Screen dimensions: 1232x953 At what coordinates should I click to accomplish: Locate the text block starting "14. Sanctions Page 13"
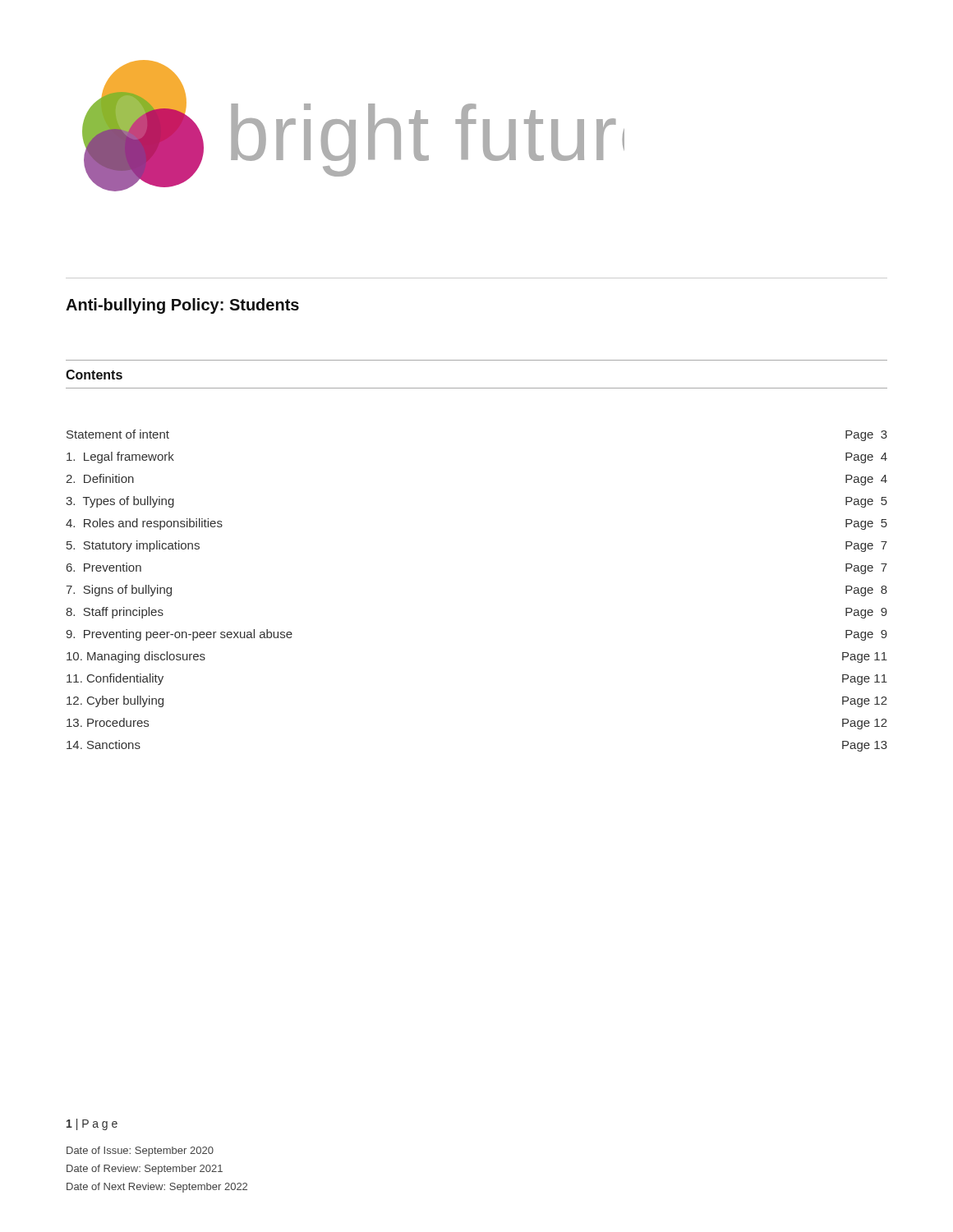[97, 745]
